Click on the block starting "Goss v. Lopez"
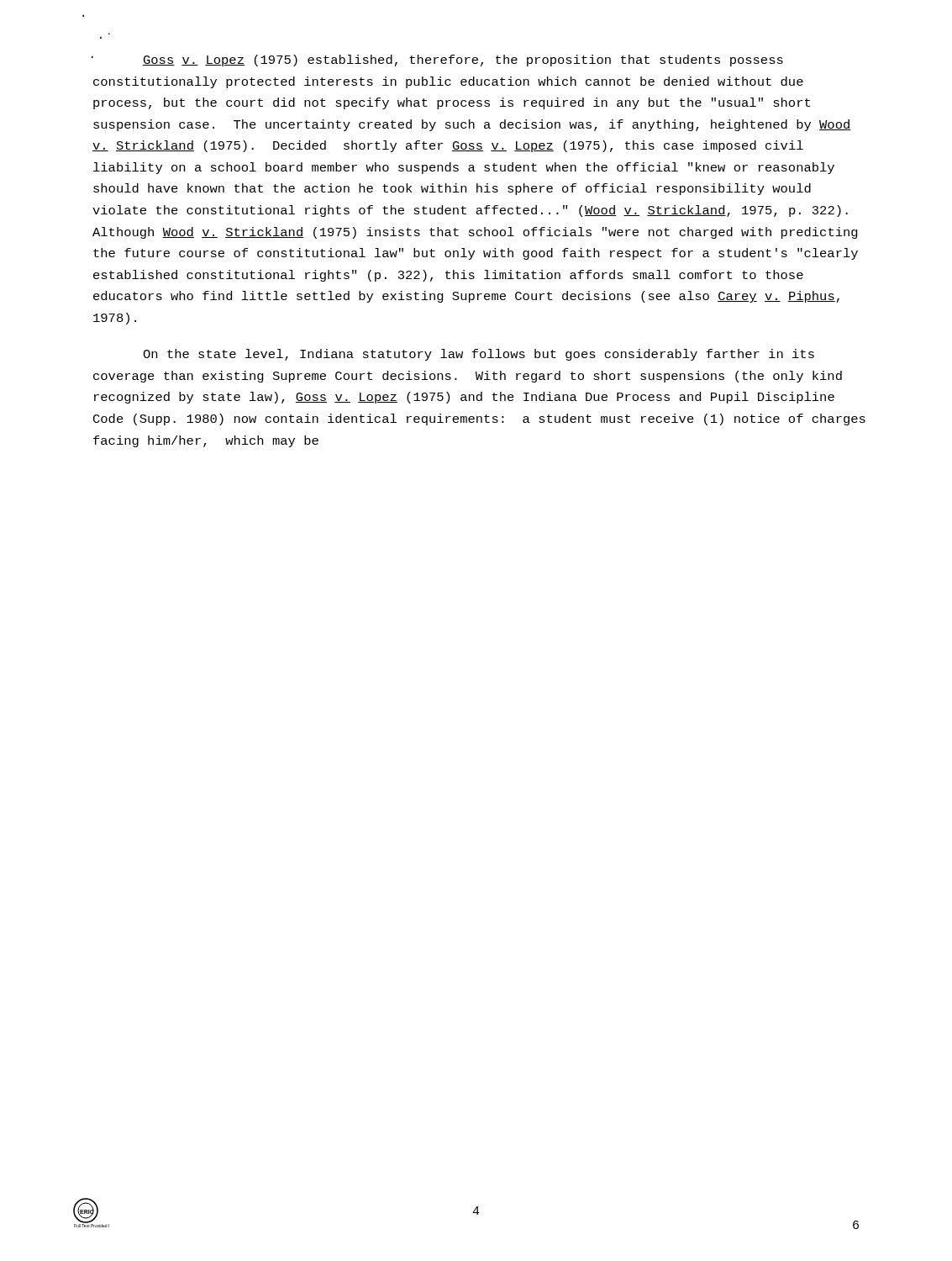Image resolution: width=952 pixels, height=1261 pixels. [x=475, y=189]
